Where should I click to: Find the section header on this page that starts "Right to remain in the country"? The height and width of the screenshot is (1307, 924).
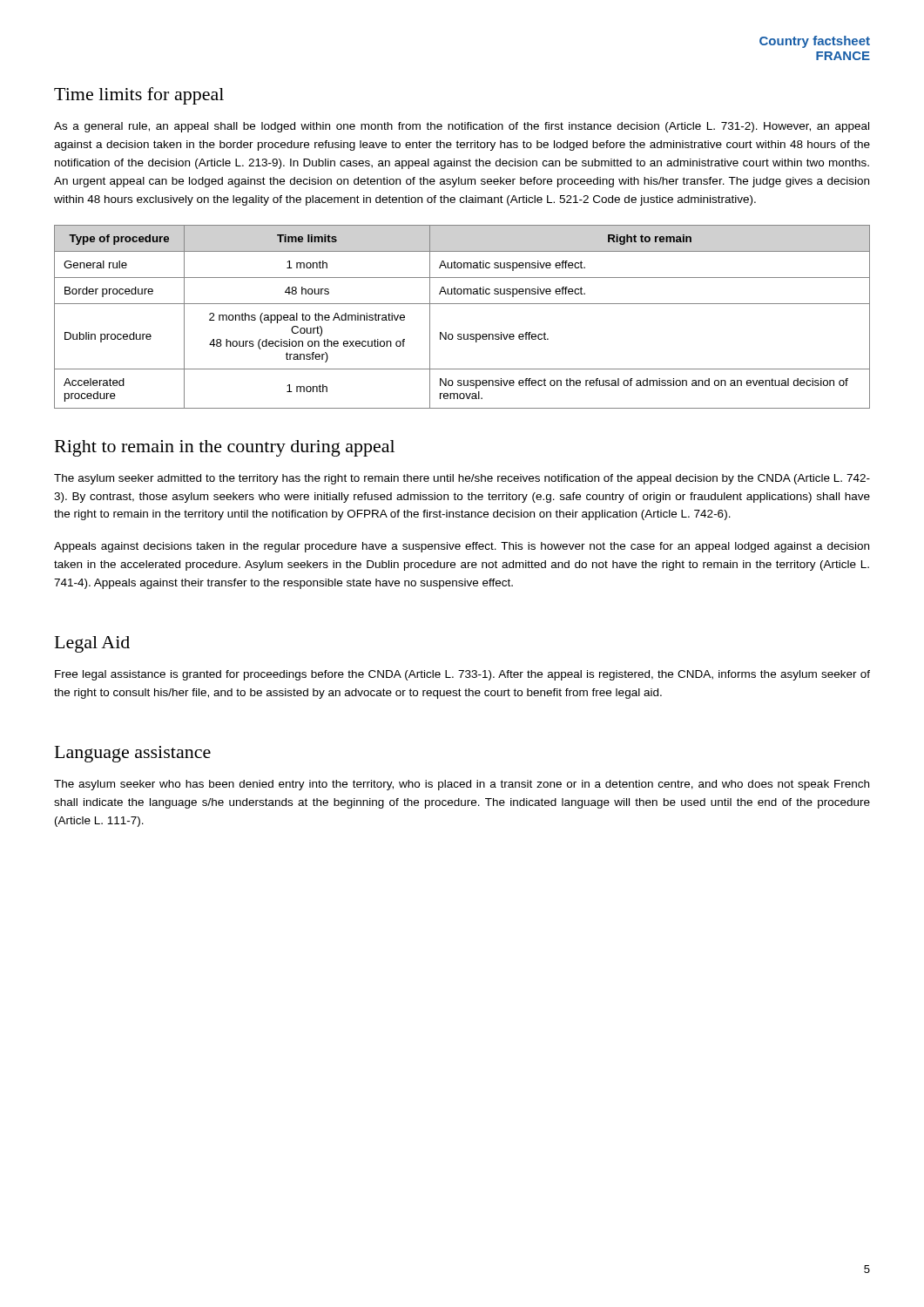tap(225, 448)
